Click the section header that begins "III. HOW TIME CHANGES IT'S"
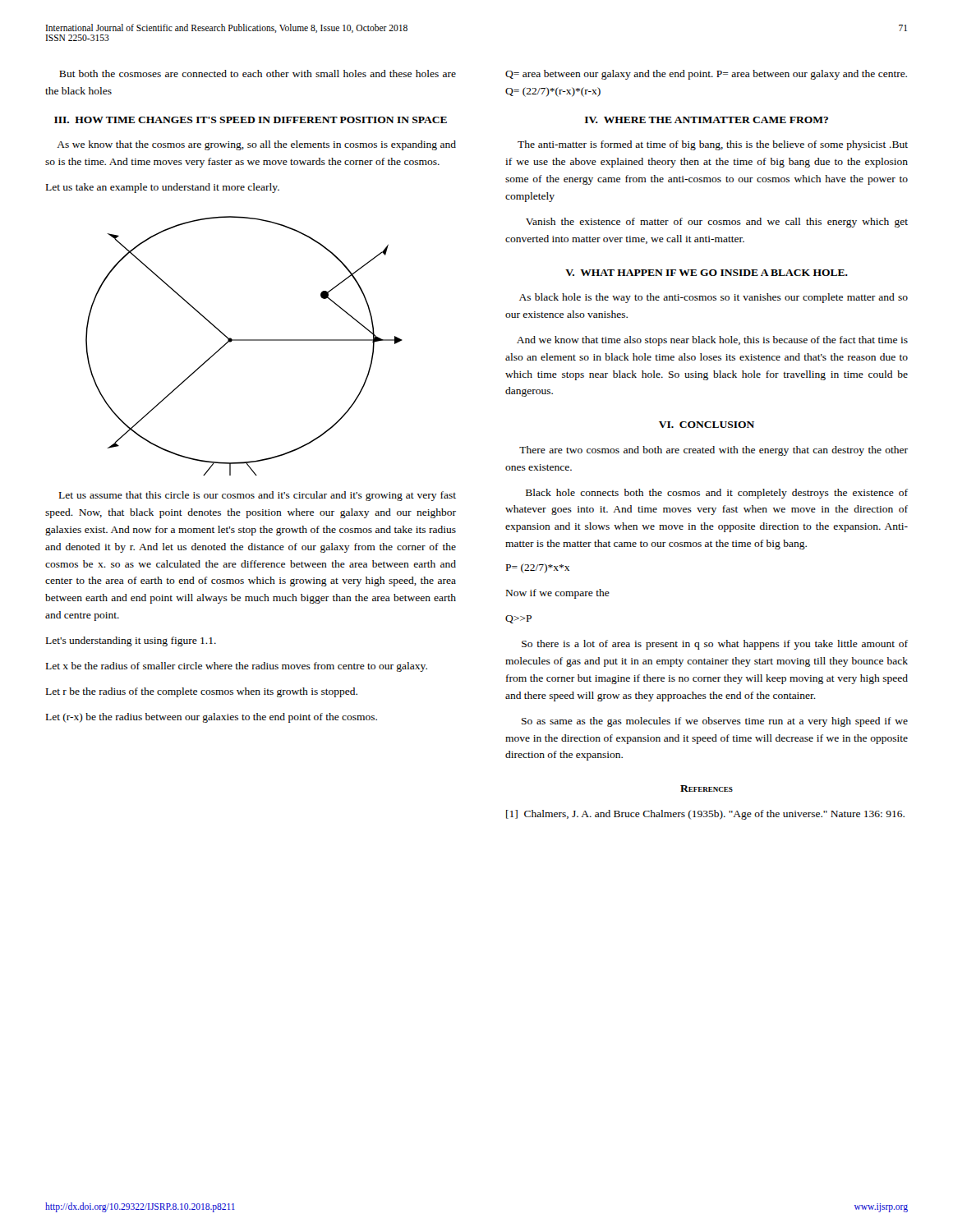The height and width of the screenshot is (1232, 953). [x=251, y=119]
